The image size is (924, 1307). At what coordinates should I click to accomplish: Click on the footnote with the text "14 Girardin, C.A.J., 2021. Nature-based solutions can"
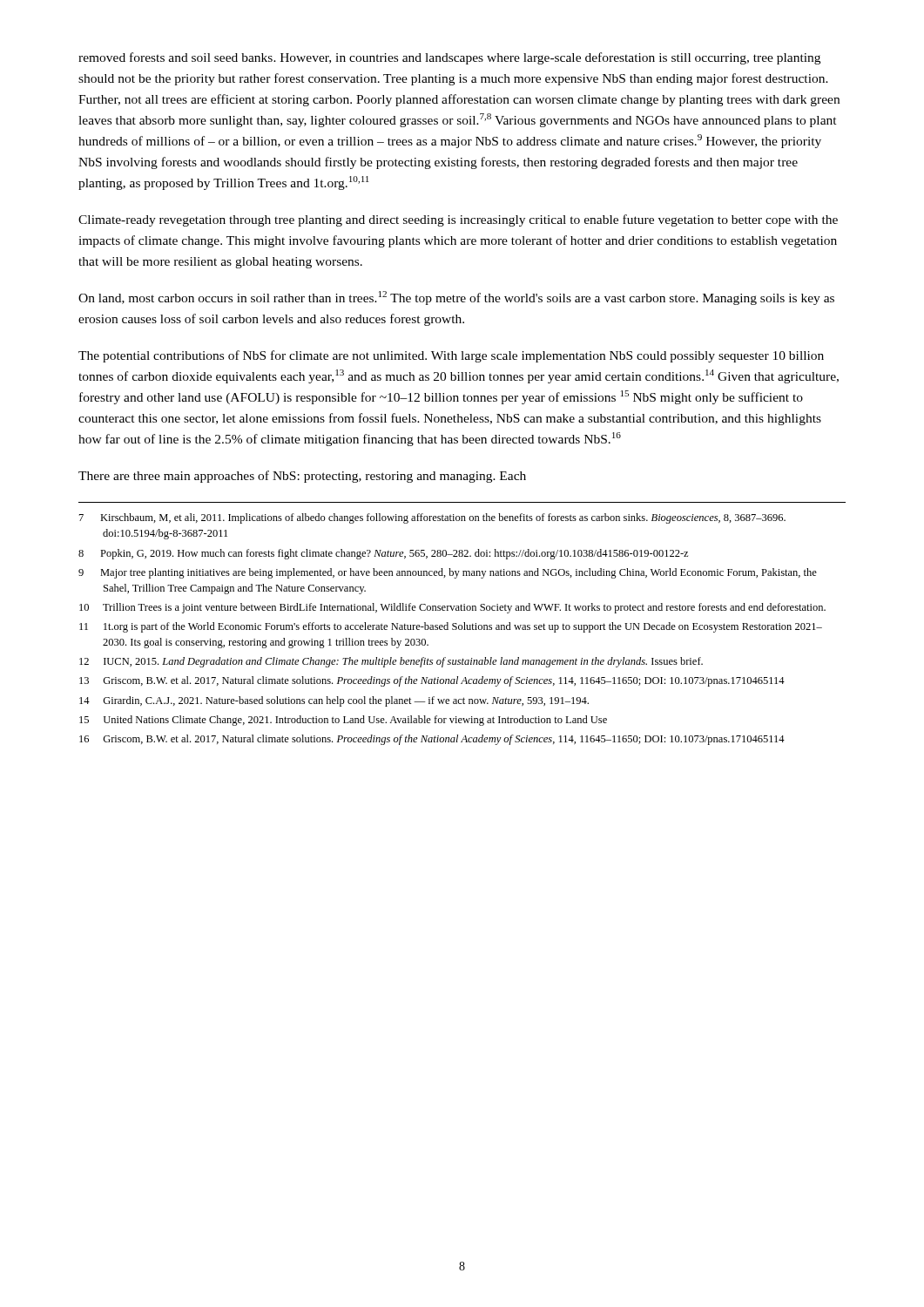pyautogui.click(x=334, y=700)
